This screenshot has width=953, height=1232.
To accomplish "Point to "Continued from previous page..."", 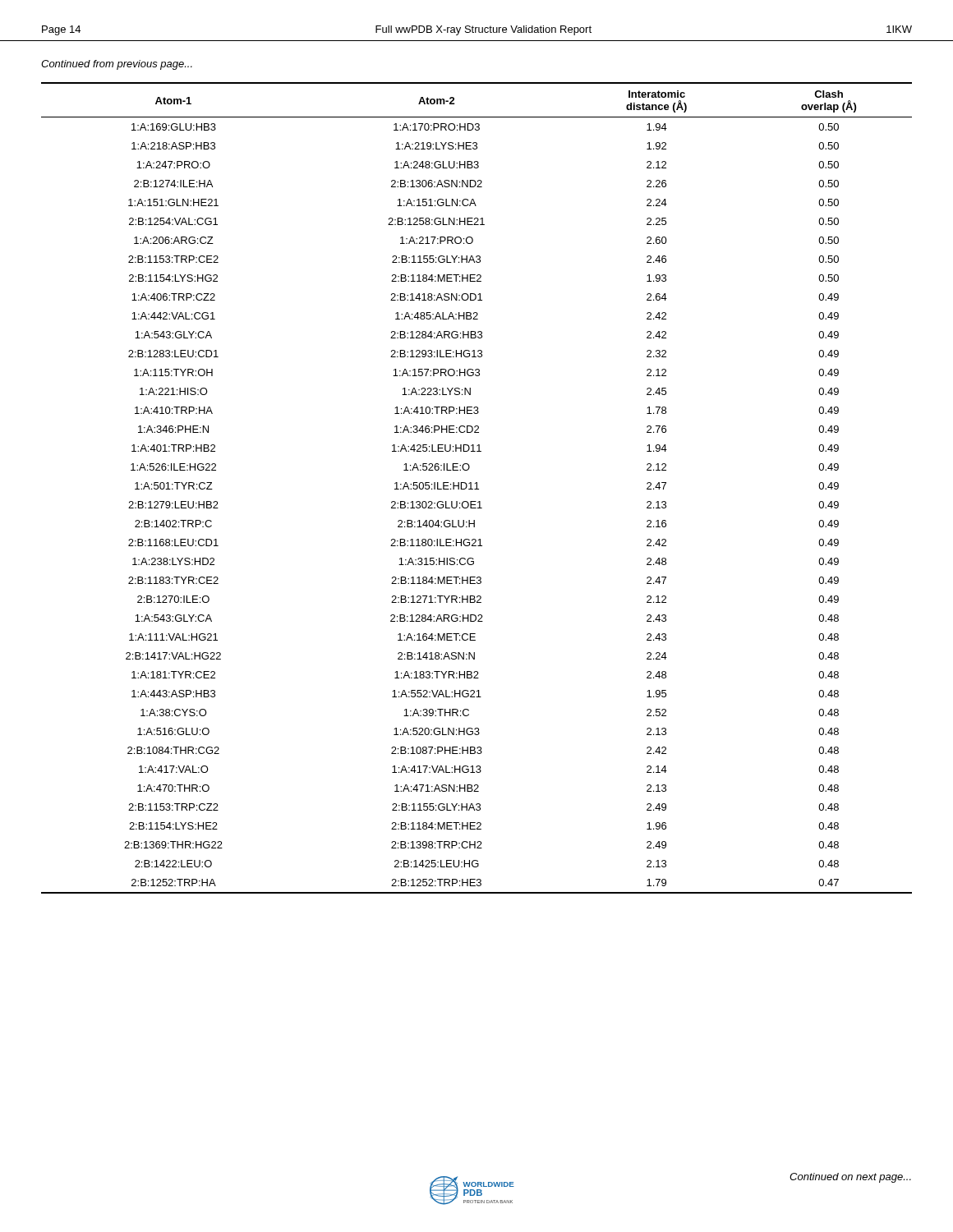I will 117,64.
